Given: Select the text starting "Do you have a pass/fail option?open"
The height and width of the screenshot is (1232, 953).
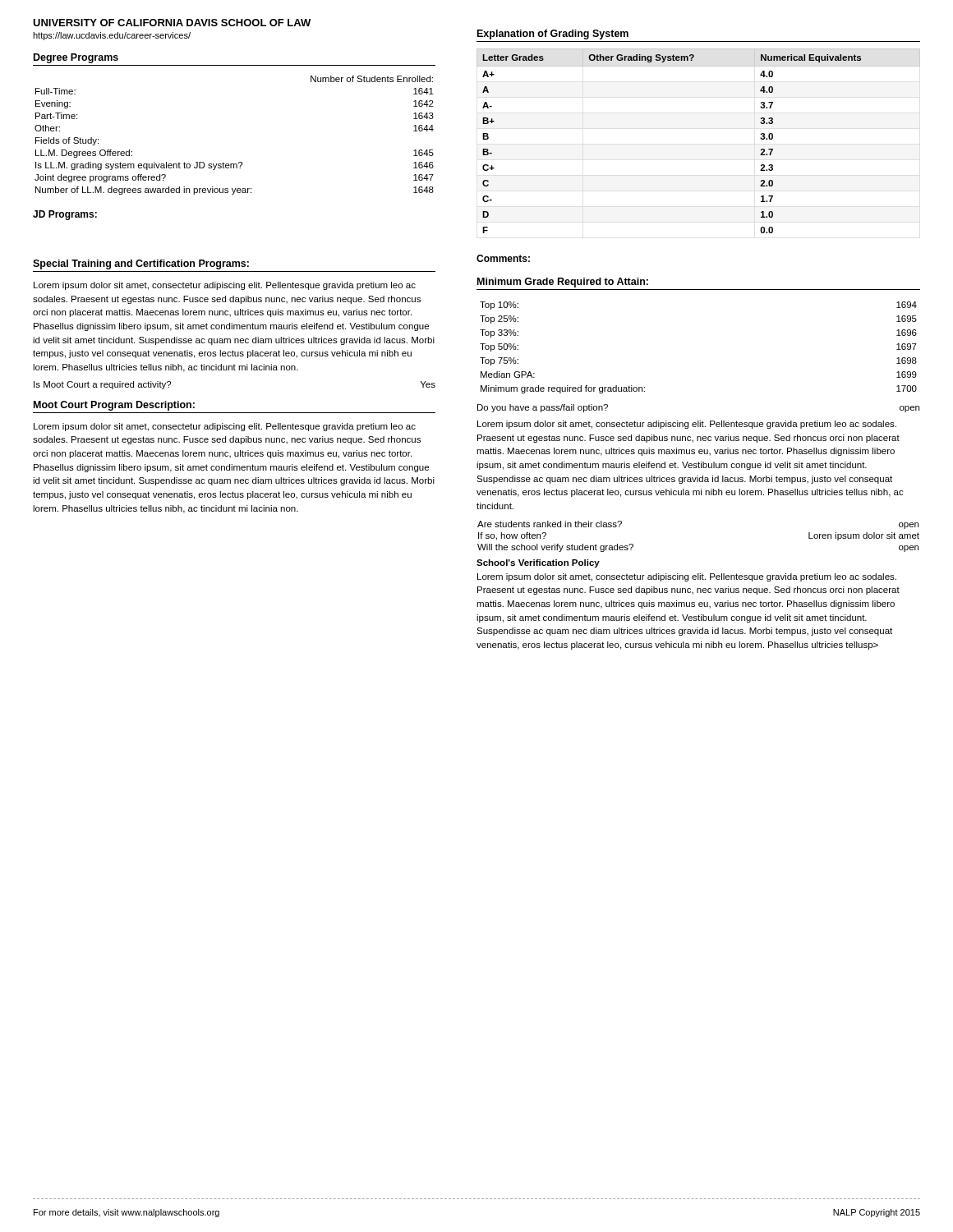Looking at the screenshot, I should click(542, 407).
